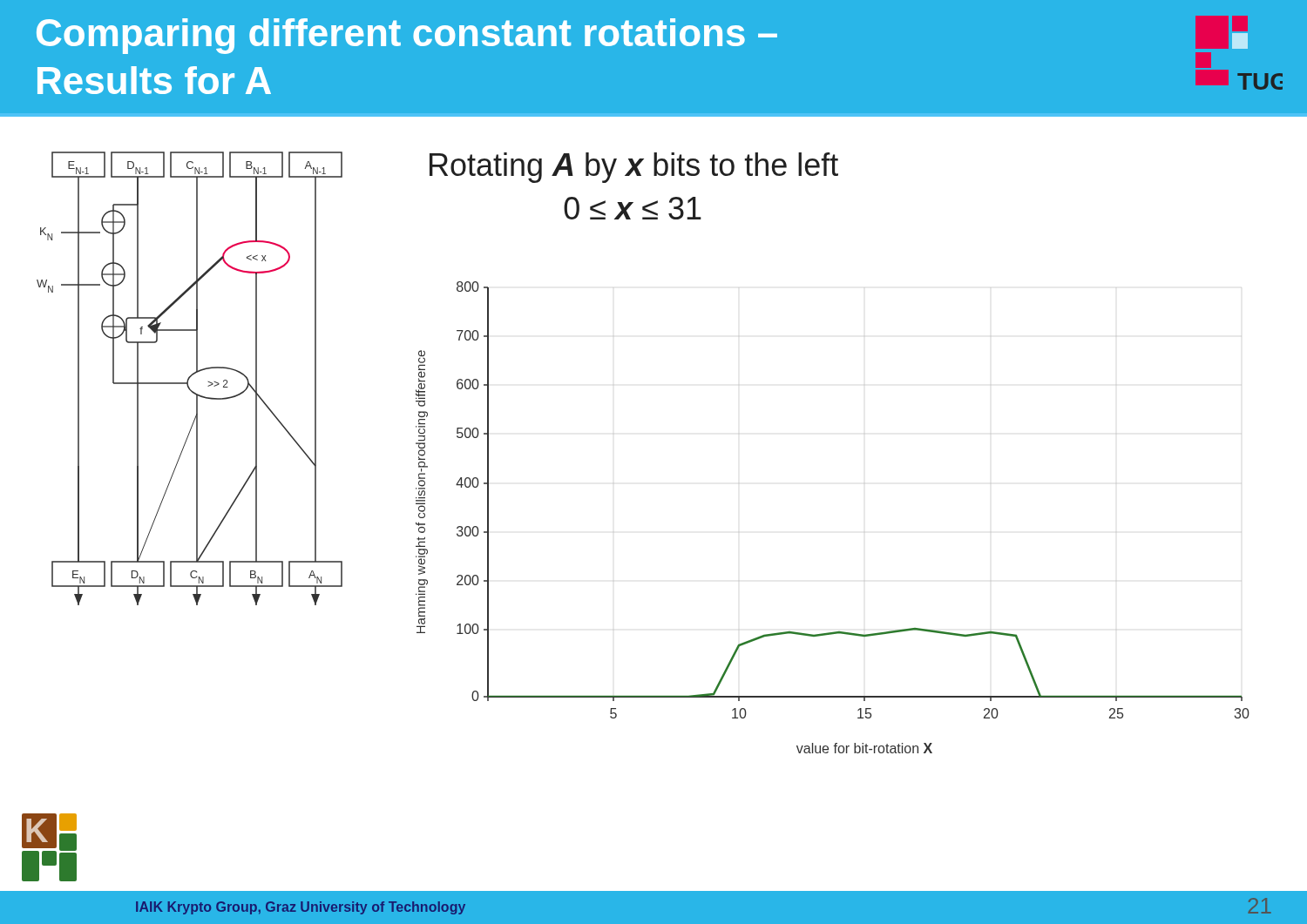Locate the schematic
Screen dimensions: 924x1307
[x=209, y=388]
